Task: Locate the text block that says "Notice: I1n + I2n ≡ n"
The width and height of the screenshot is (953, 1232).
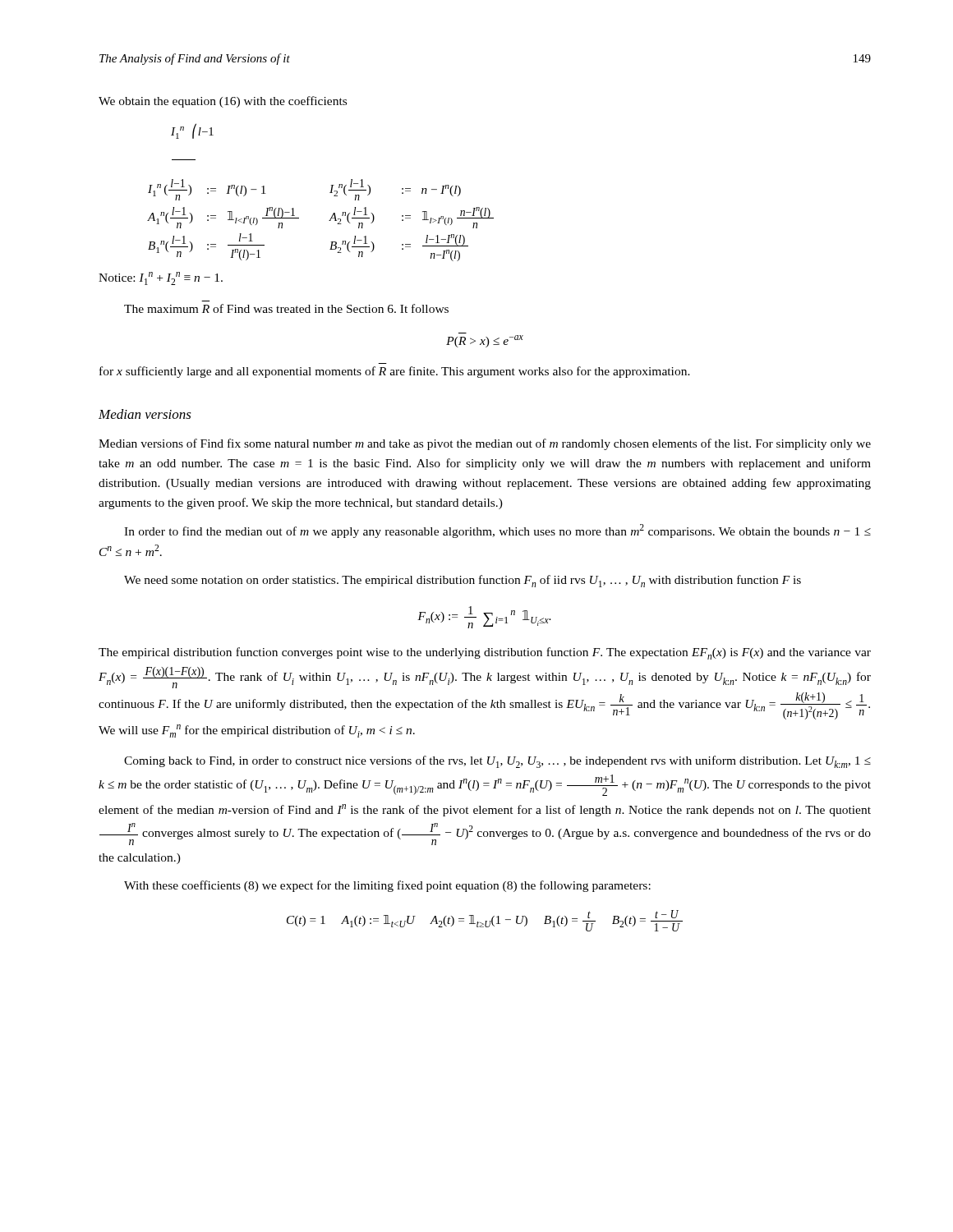Action: click(x=161, y=278)
